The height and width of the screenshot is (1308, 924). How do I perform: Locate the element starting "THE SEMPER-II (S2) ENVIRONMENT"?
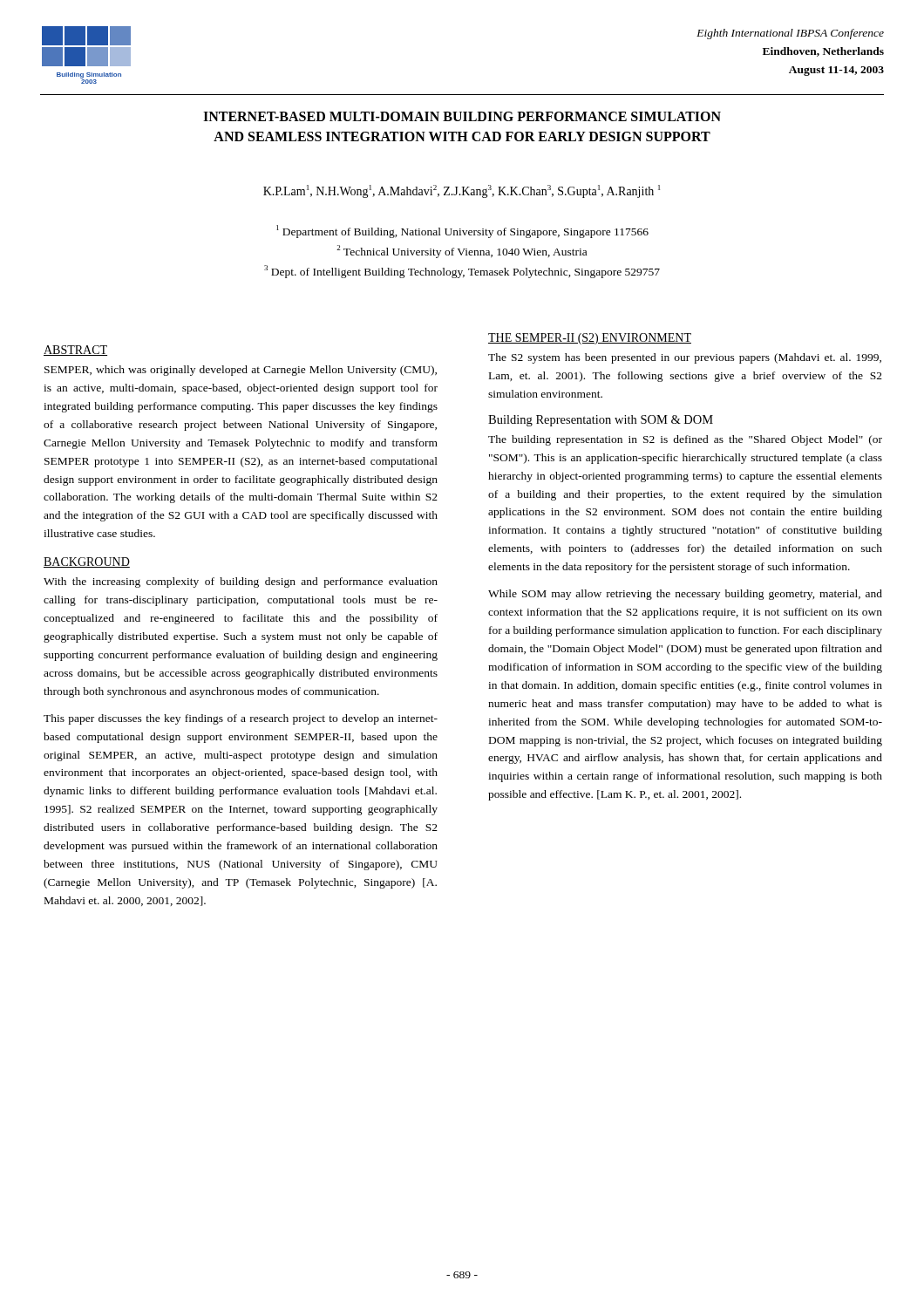(x=590, y=338)
